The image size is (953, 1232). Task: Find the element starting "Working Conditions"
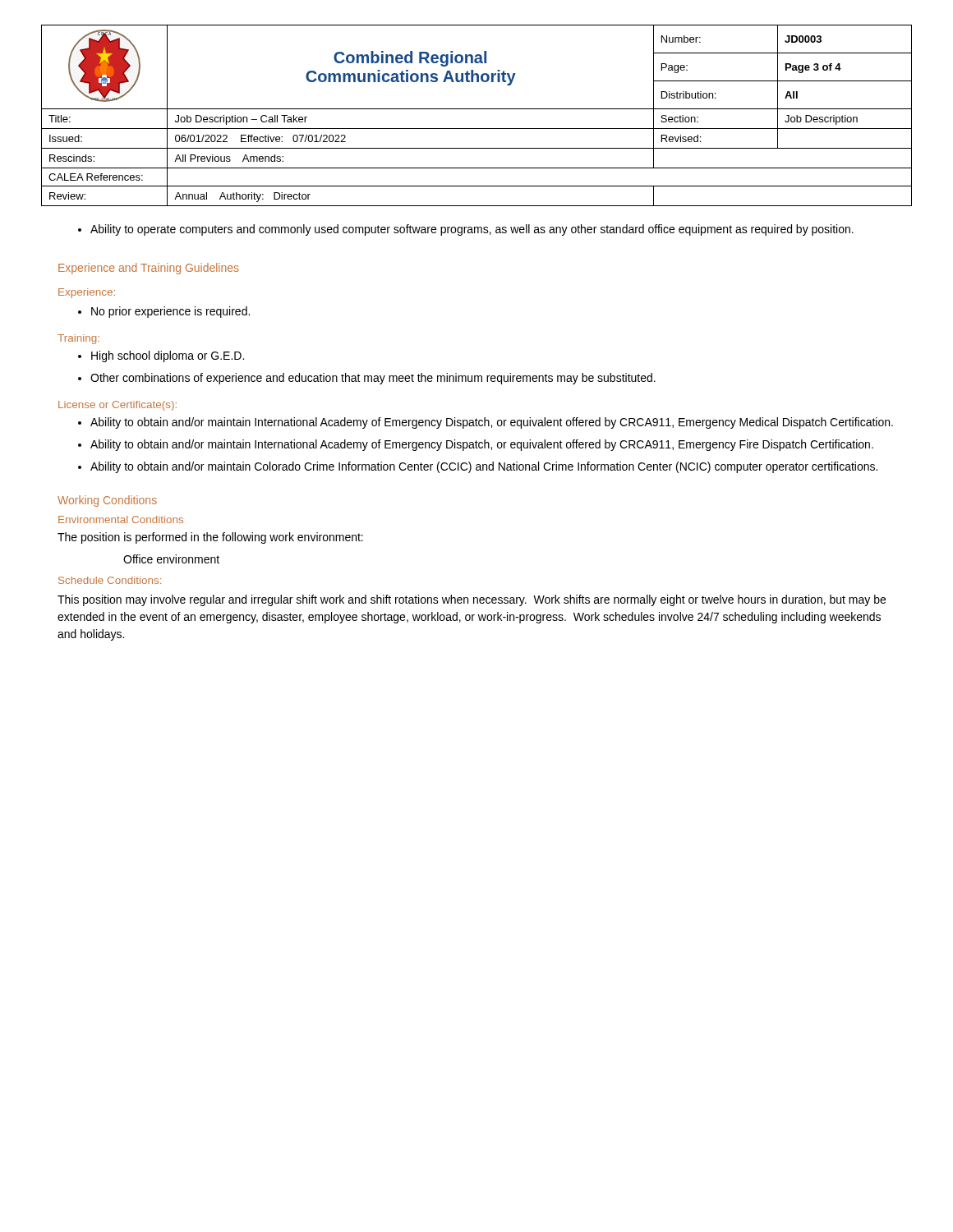107,501
